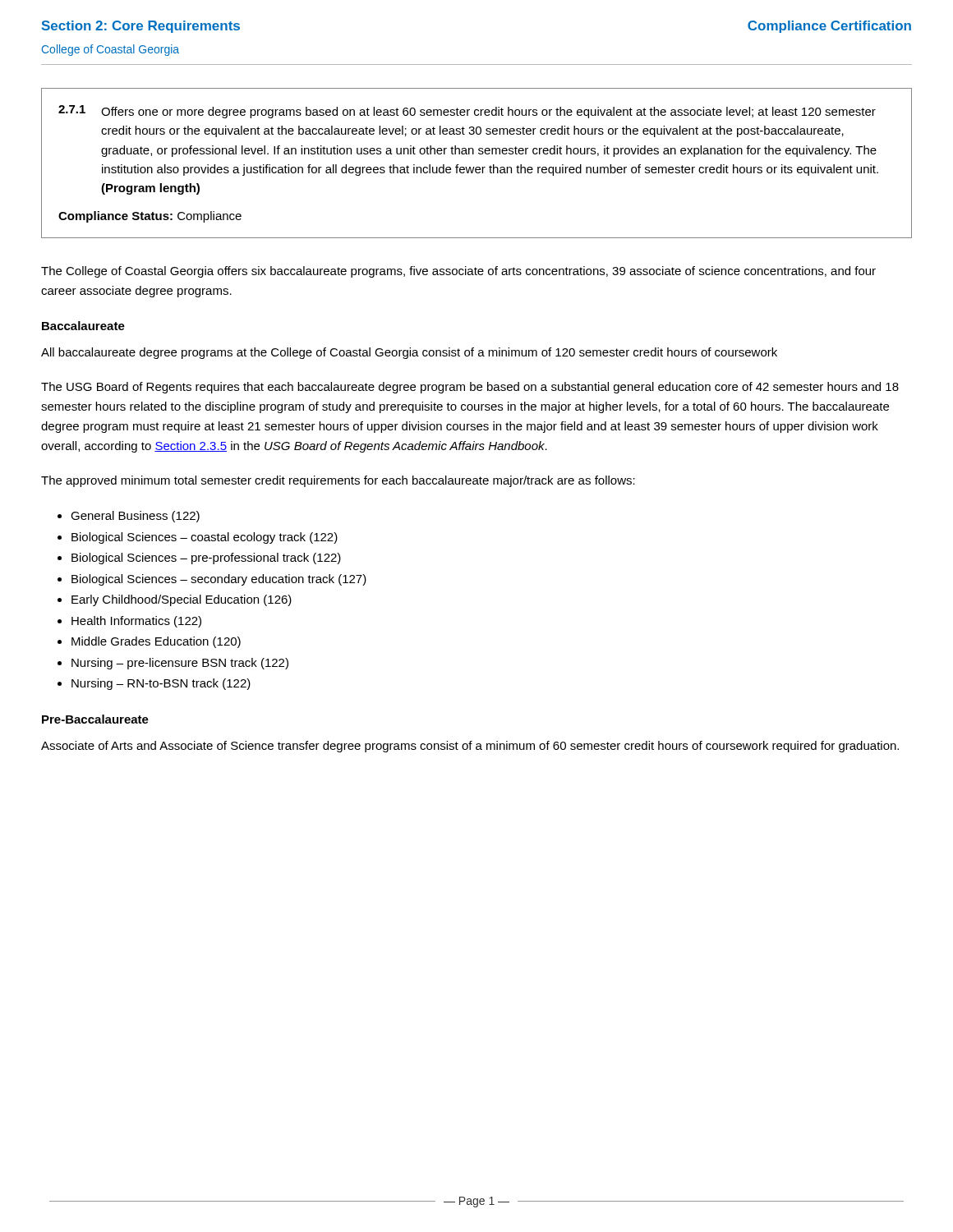Click on the list item that reads "Biological Sciences – secondary education"
Viewport: 953px width, 1232px height.
click(x=219, y=578)
